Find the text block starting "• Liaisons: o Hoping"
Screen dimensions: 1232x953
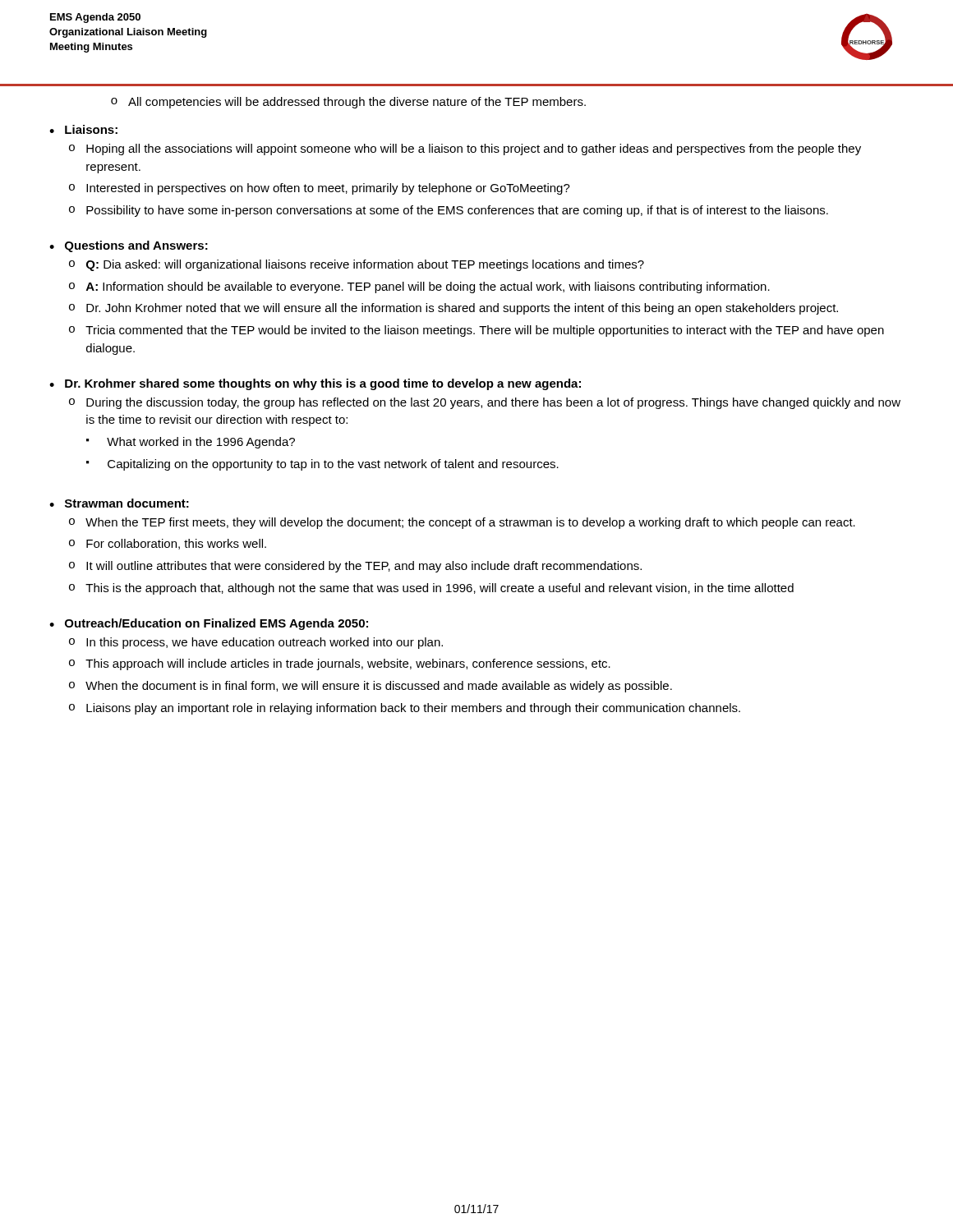[x=83, y=129]
